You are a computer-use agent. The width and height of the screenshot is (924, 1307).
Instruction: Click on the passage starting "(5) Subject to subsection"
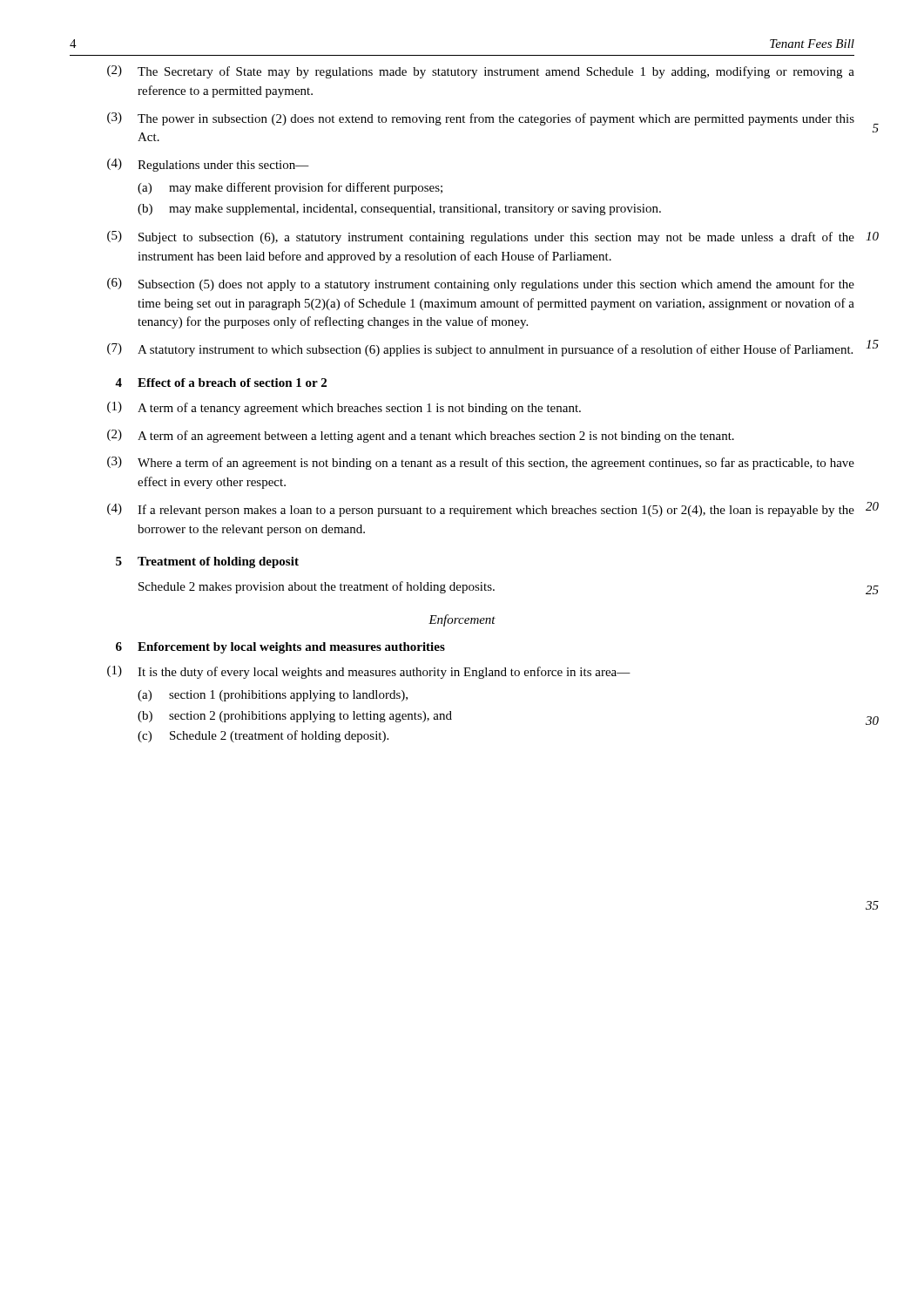tap(462, 247)
